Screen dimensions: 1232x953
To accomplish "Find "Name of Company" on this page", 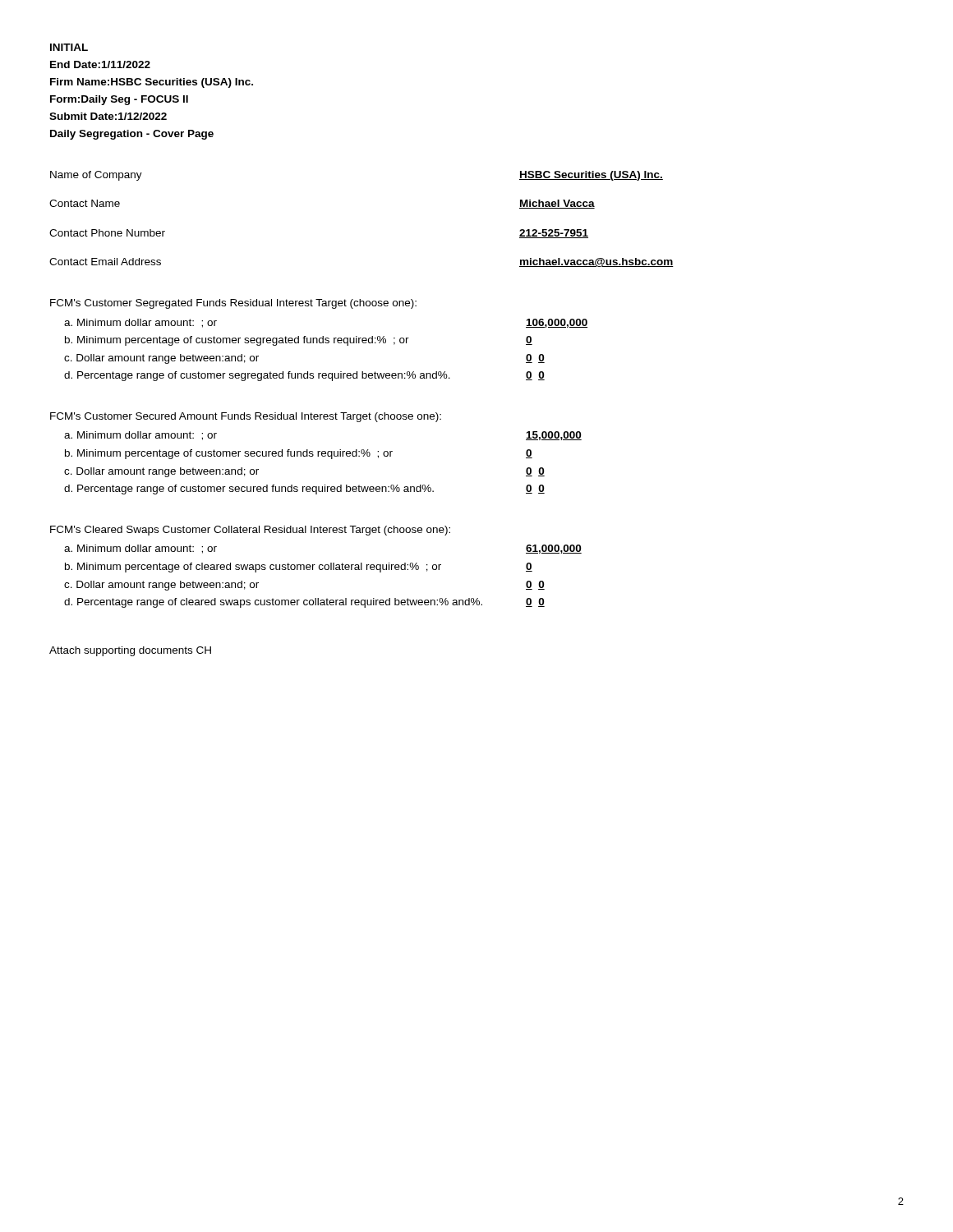I will (x=96, y=174).
